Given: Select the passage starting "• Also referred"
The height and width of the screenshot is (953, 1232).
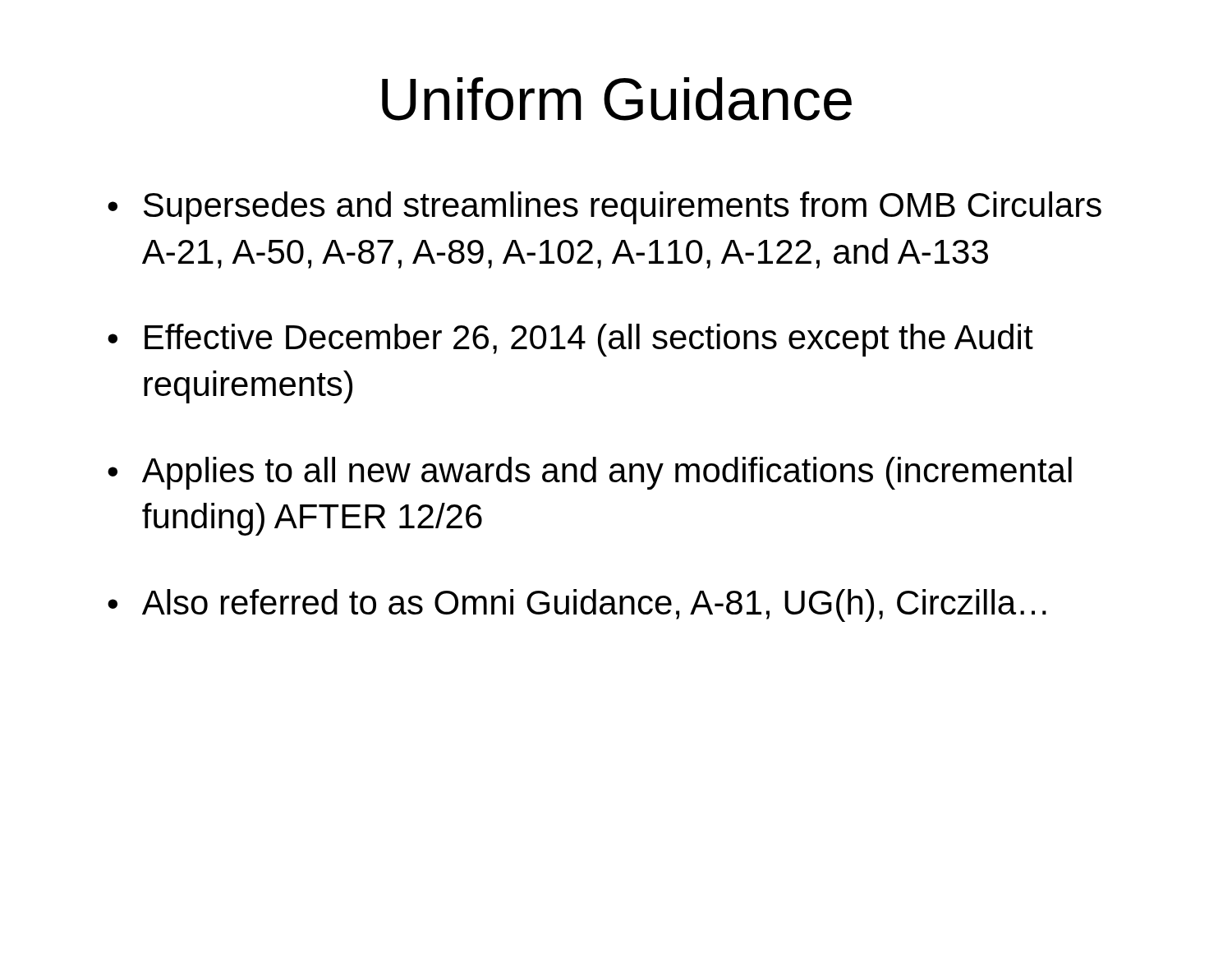Looking at the screenshot, I should coord(579,603).
